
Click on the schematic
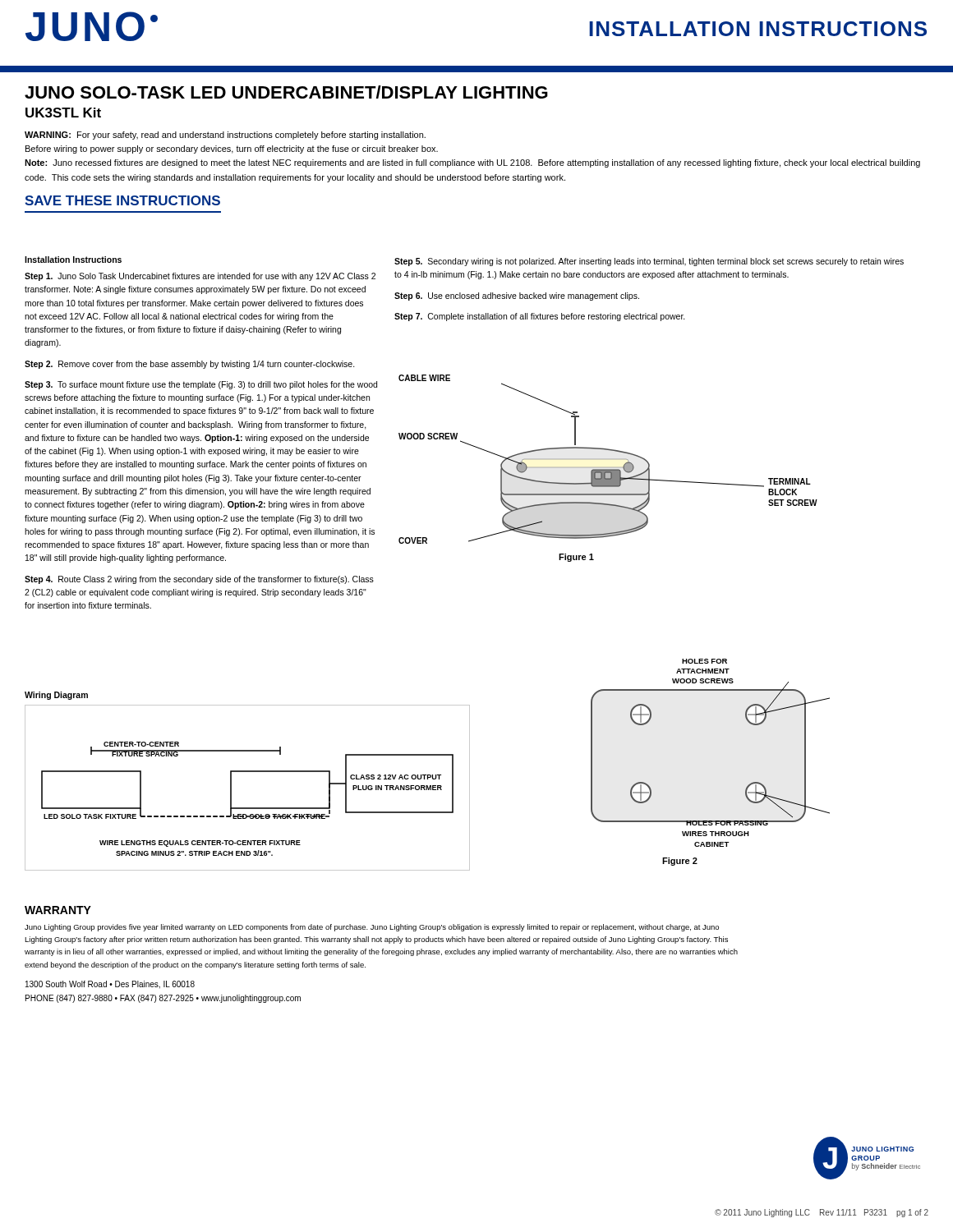(x=246, y=787)
